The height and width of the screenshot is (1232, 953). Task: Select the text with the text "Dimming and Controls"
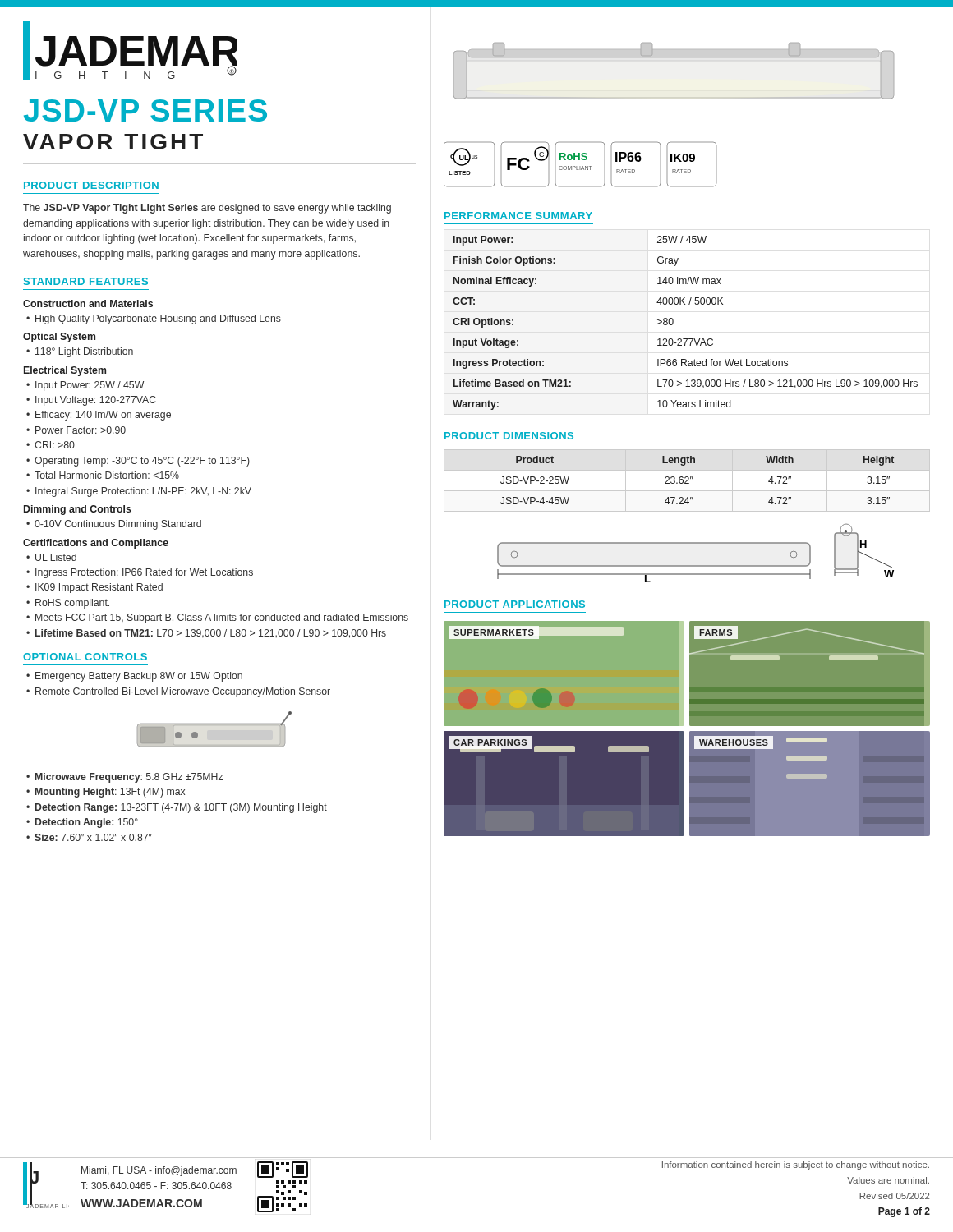point(77,509)
